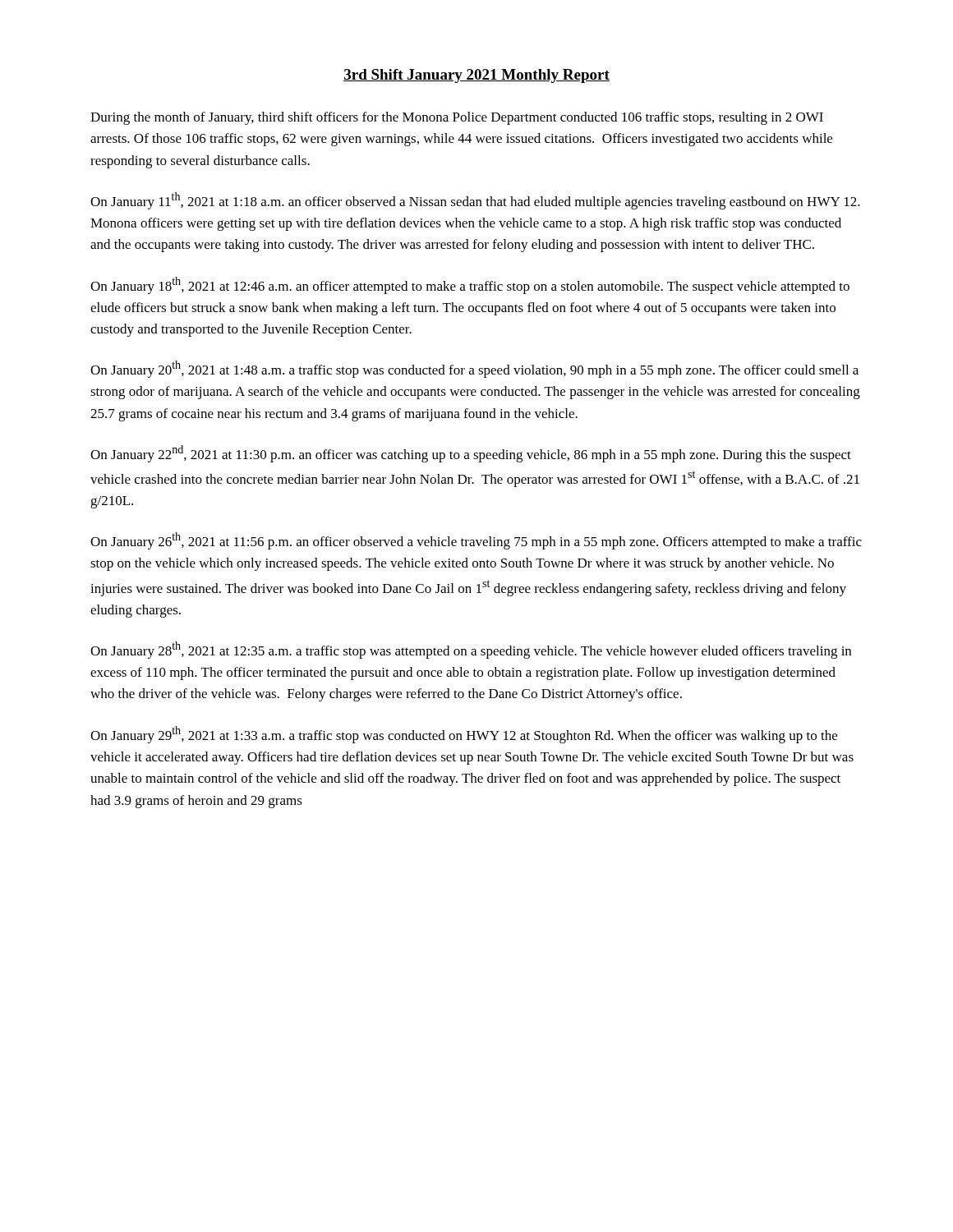Navigate to the element starting "On January 20th, 2021 at"
953x1232 pixels.
(475, 390)
